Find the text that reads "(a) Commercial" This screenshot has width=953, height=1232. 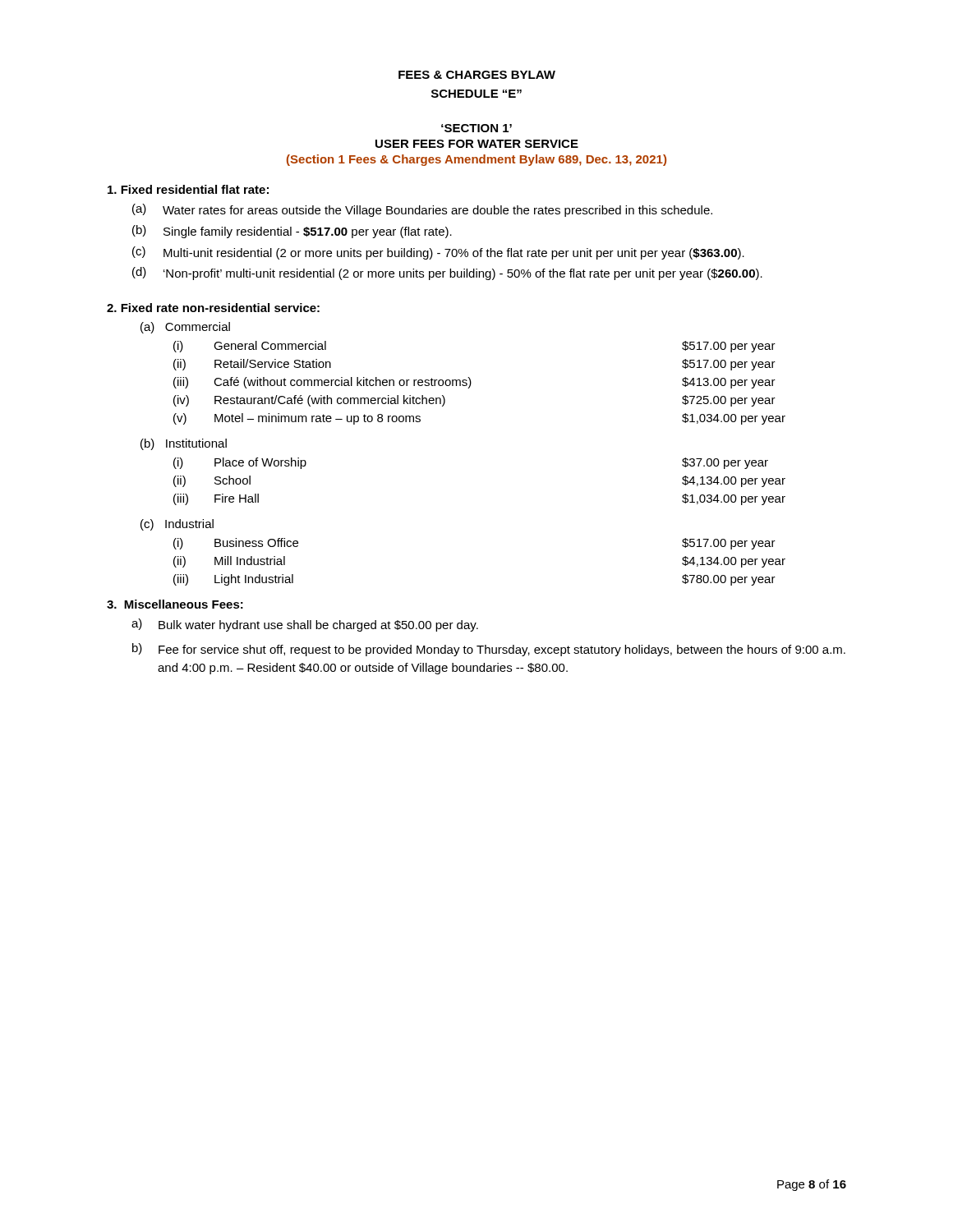coord(185,326)
